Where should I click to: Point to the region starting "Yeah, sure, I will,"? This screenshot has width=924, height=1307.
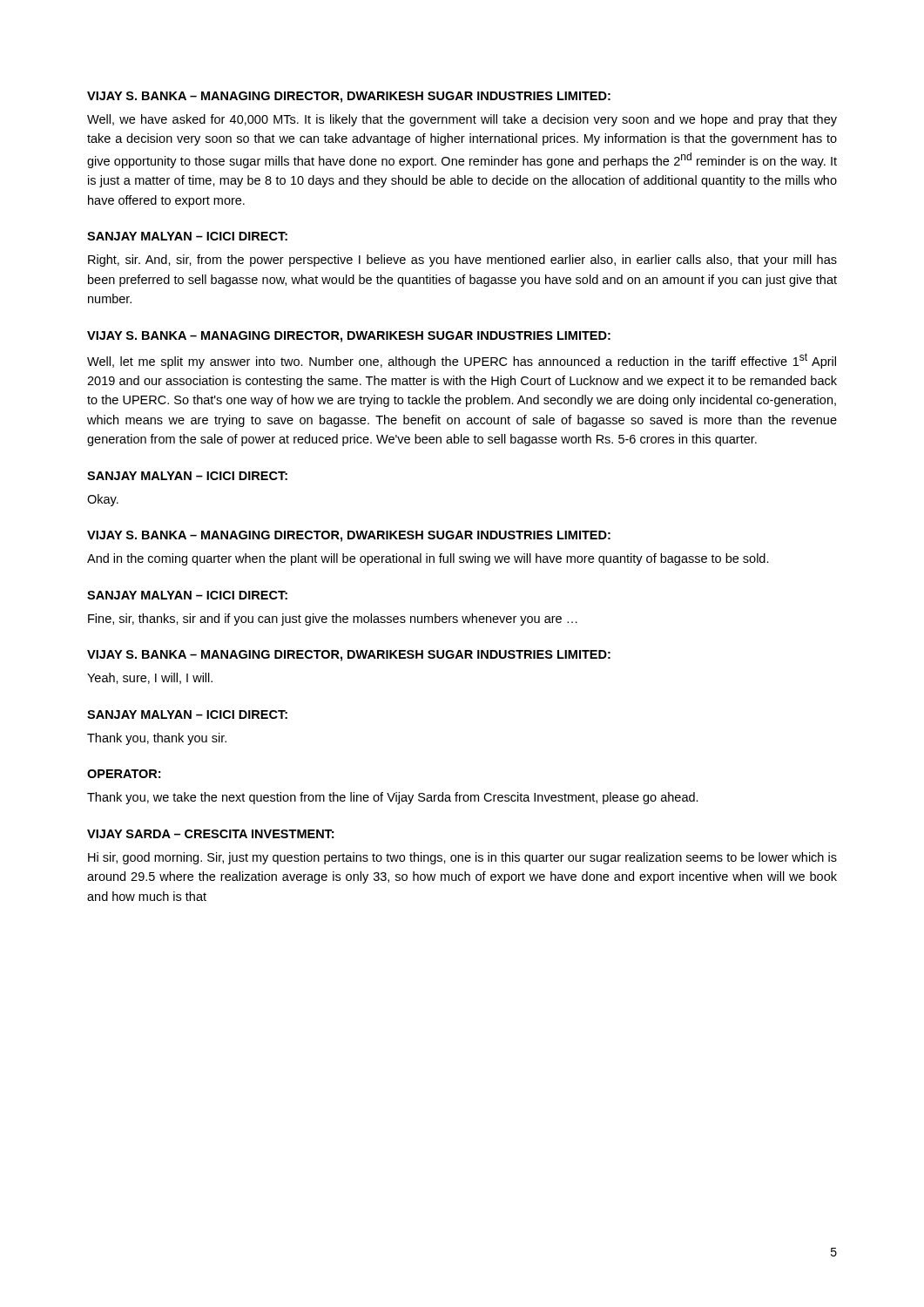tap(150, 678)
